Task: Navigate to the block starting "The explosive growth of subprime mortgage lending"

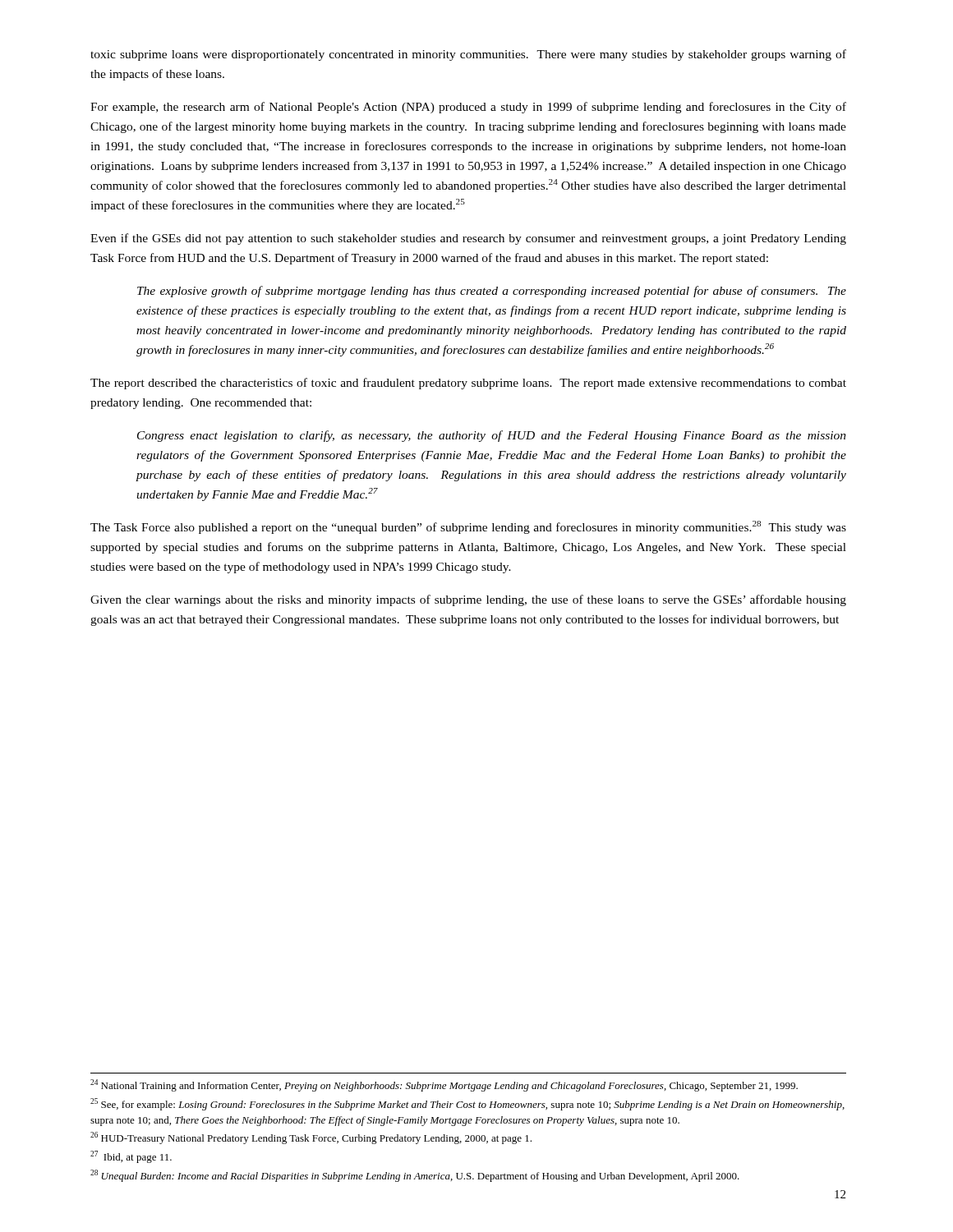Action: pyautogui.click(x=491, y=320)
